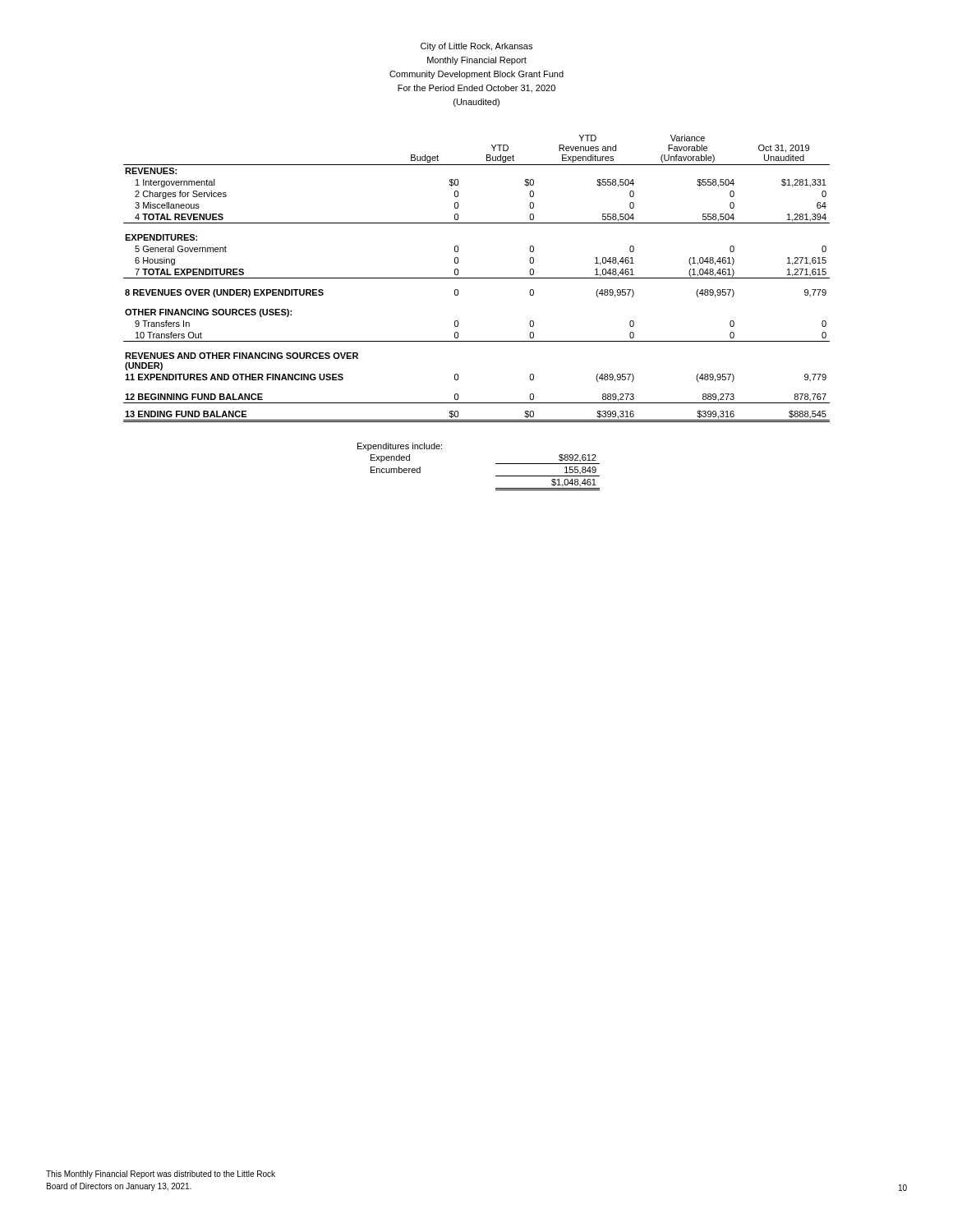Image resolution: width=953 pixels, height=1232 pixels.
Task: Click on the table containing "4 TOTAL REVENUES"
Action: (x=476, y=277)
